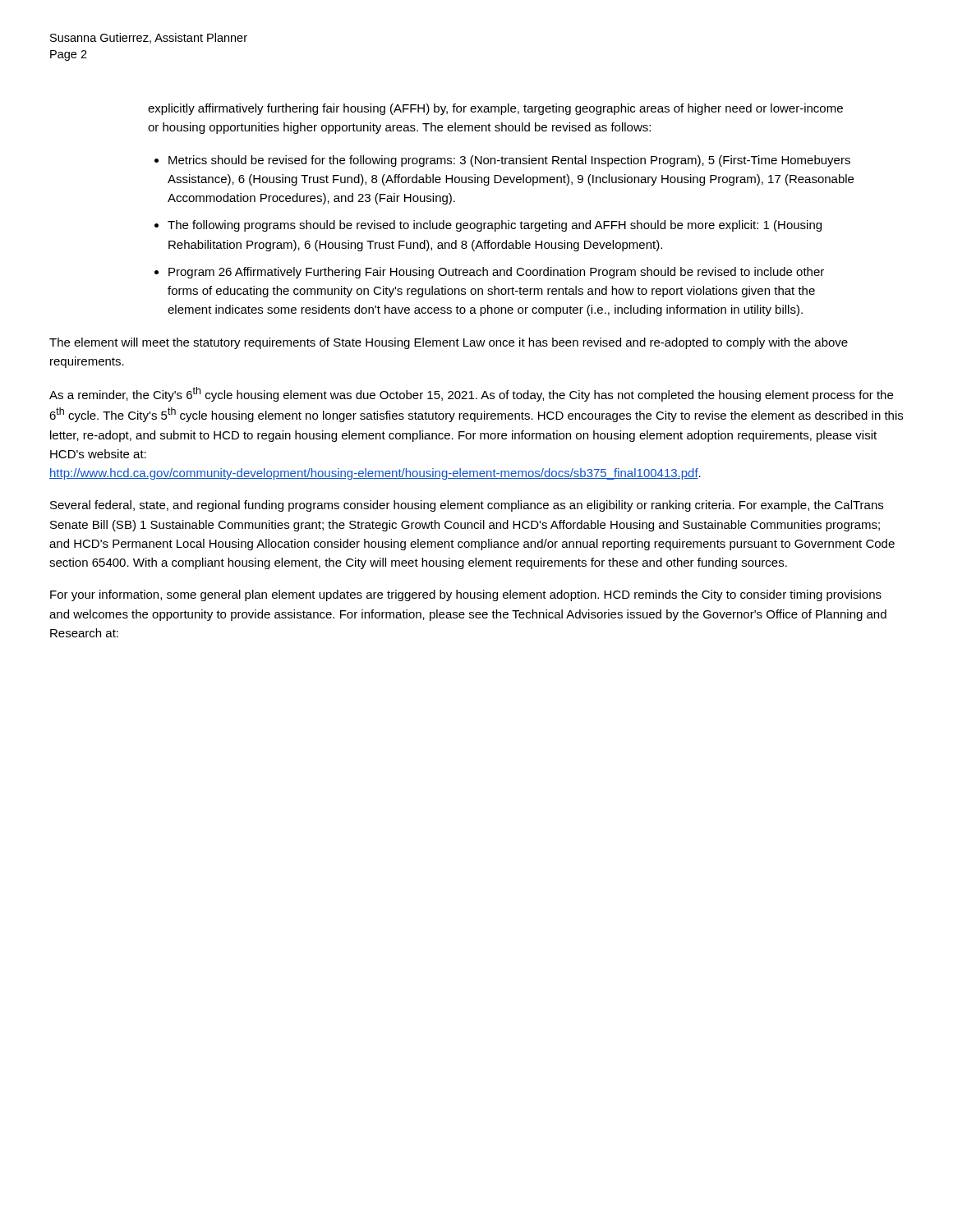Navigate to the passage starting "The following programs should be"
The width and height of the screenshot is (953, 1232).
coord(495,234)
